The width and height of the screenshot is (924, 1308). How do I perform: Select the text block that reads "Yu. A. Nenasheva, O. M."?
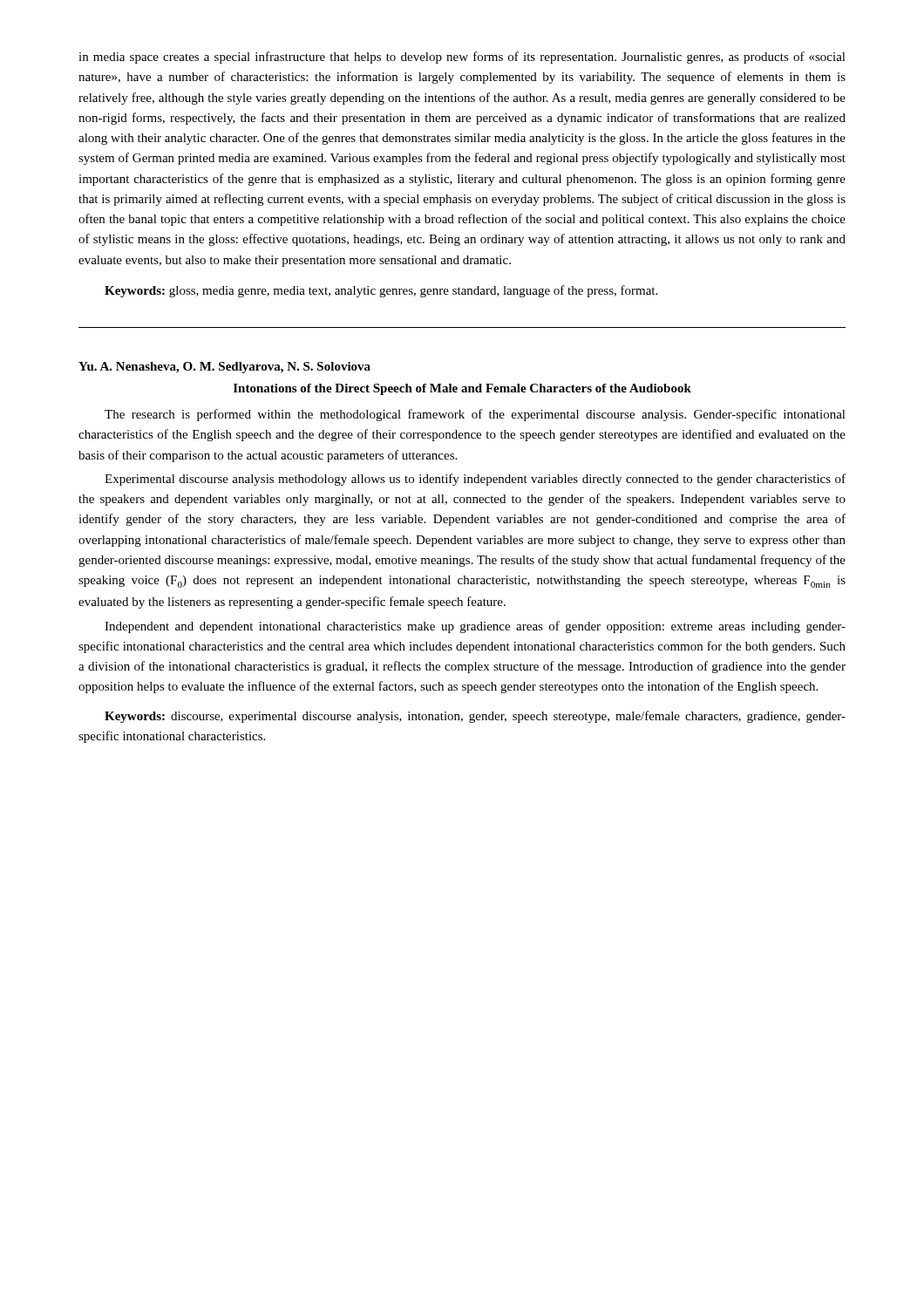coord(224,366)
